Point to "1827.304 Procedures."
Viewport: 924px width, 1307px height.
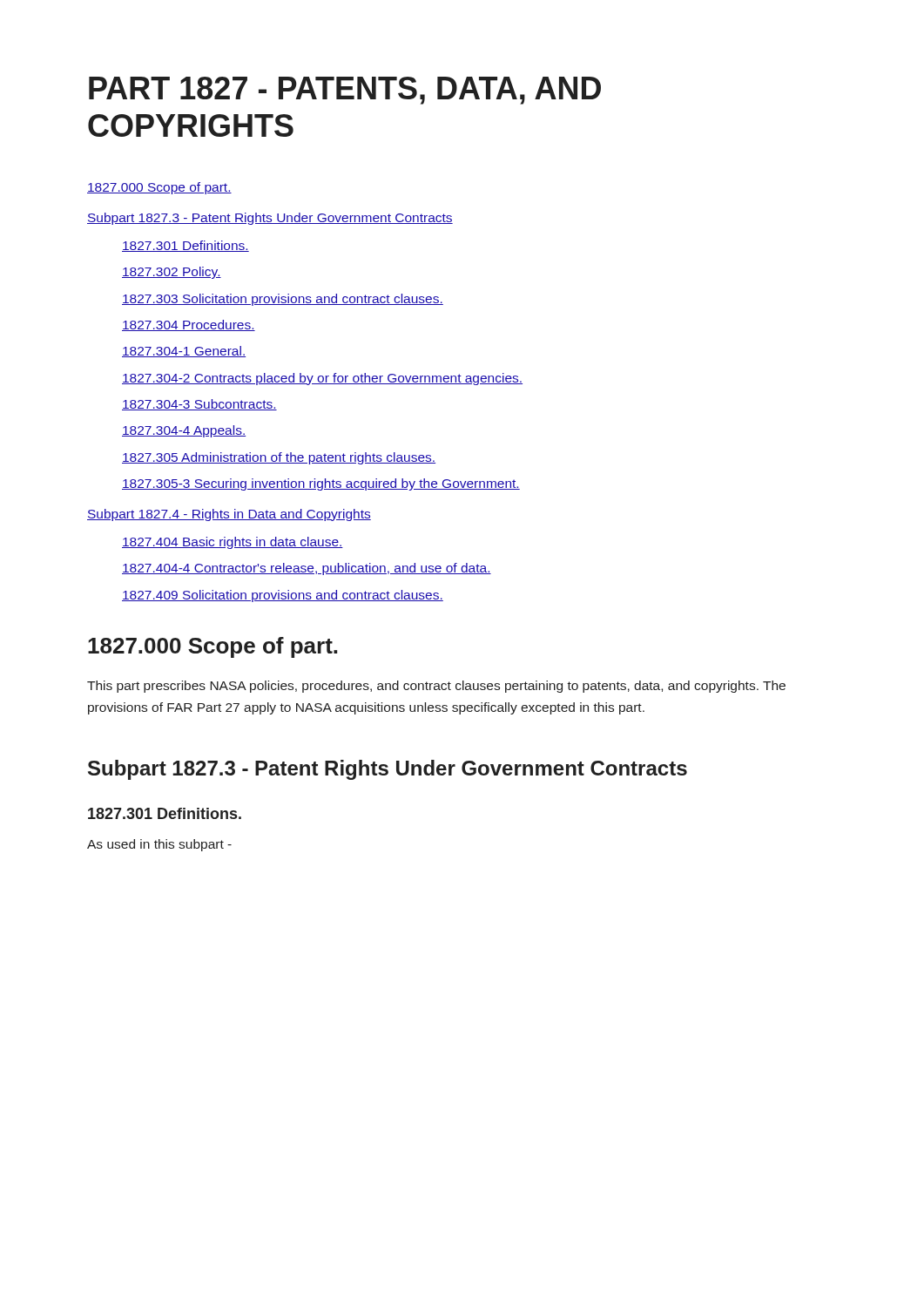point(188,325)
